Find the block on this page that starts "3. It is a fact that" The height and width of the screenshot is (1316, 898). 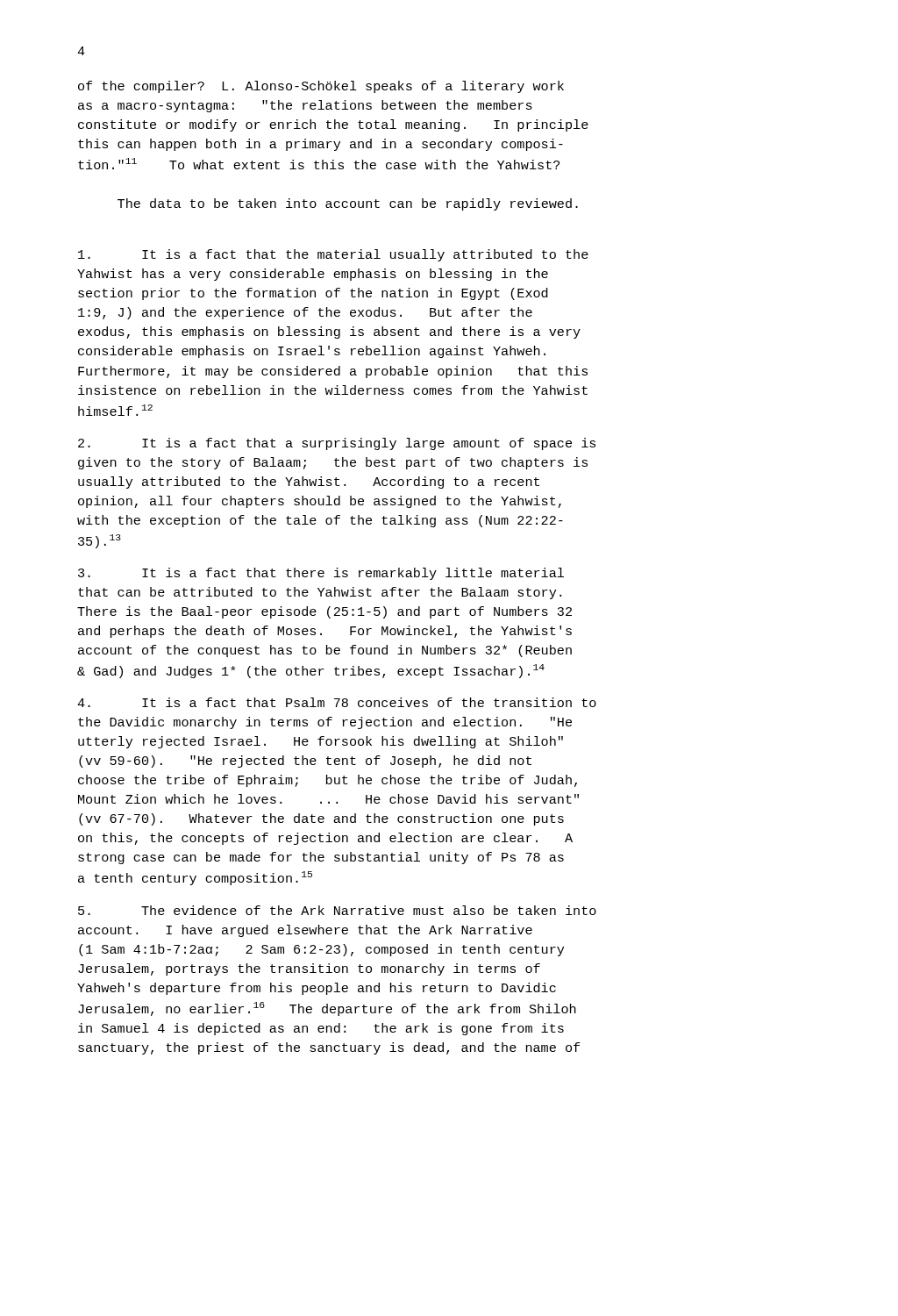(x=325, y=623)
